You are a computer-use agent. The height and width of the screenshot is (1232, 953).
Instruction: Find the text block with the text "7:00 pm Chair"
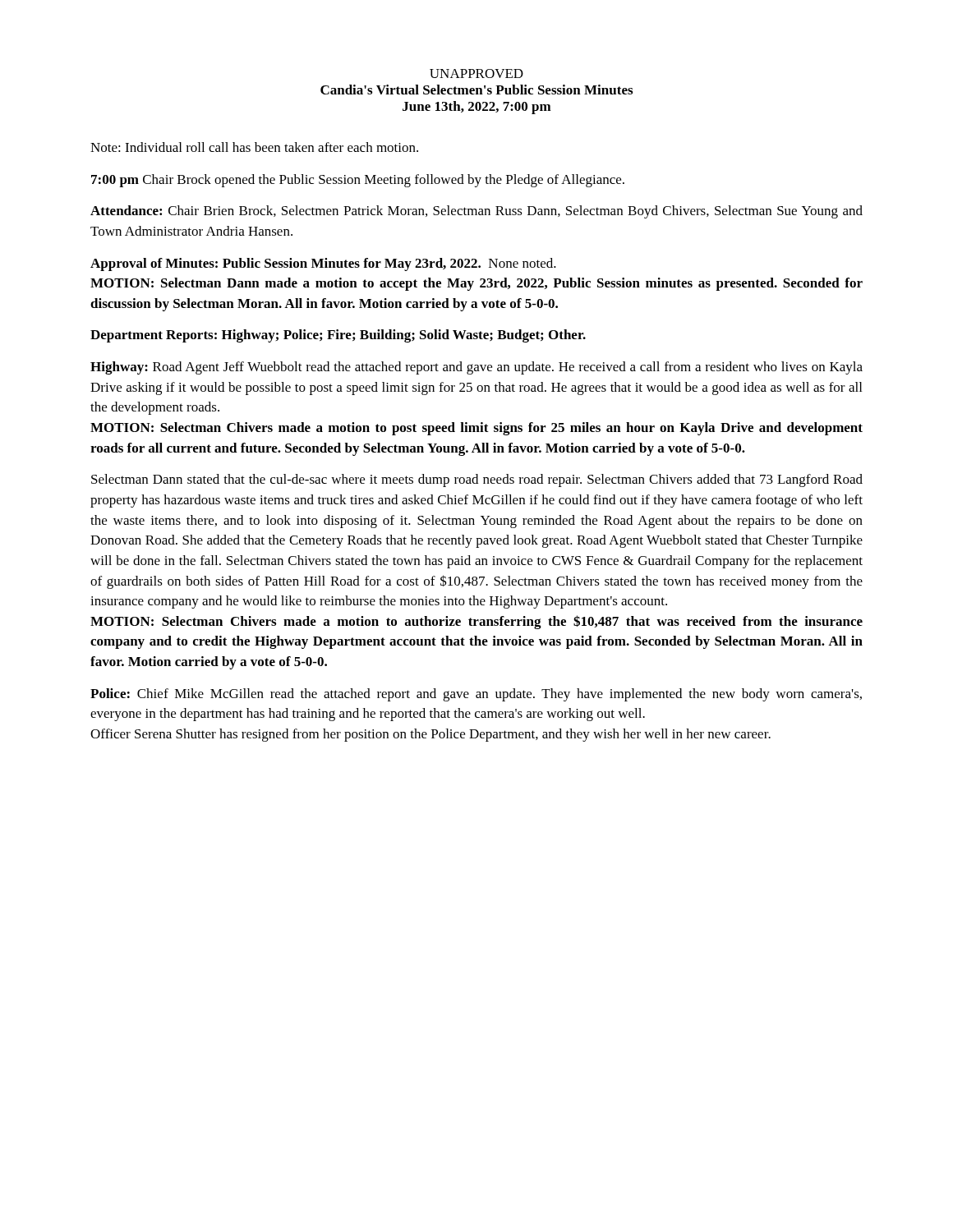[358, 179]
